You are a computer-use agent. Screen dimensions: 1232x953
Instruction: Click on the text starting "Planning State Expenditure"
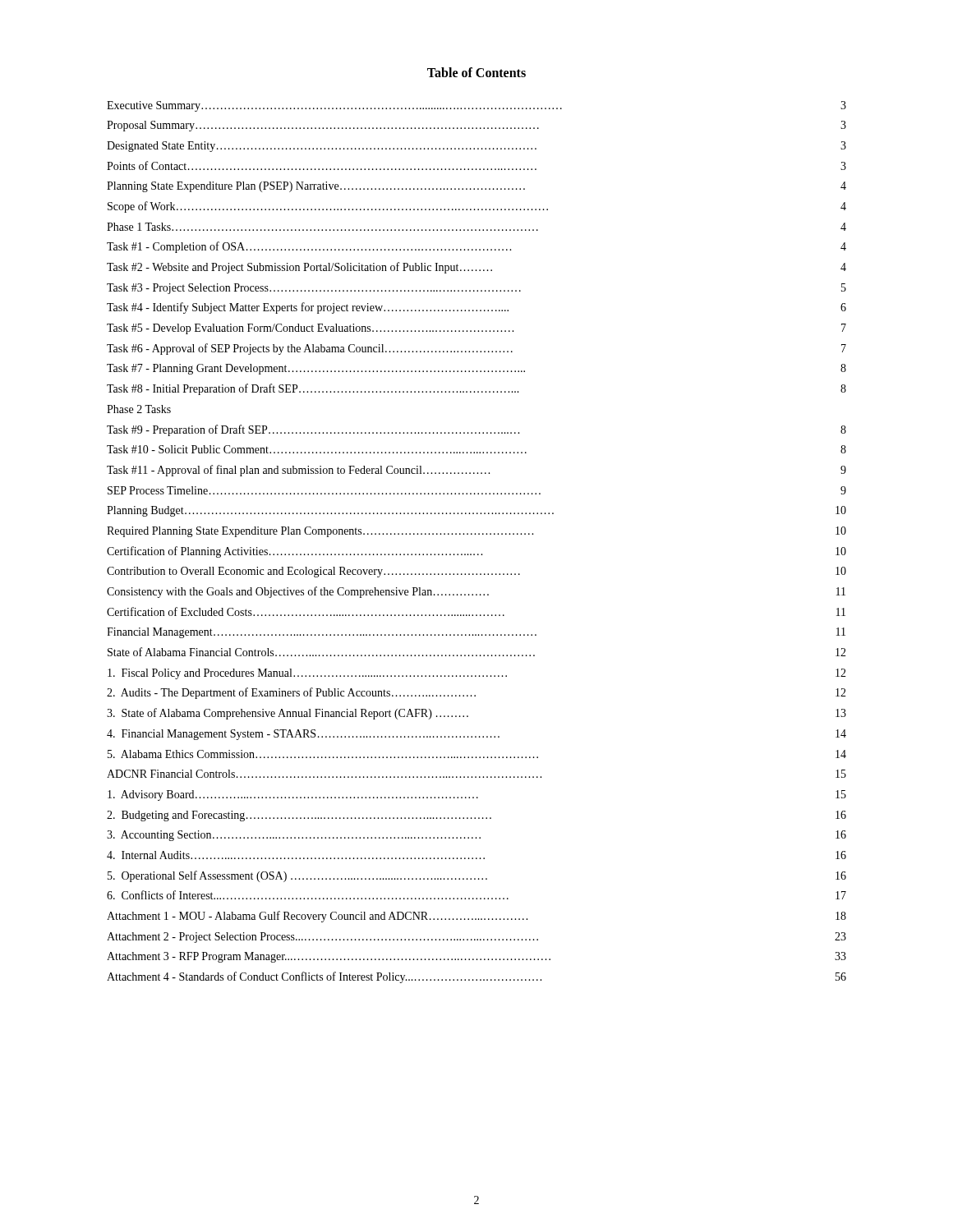point(476,187)
